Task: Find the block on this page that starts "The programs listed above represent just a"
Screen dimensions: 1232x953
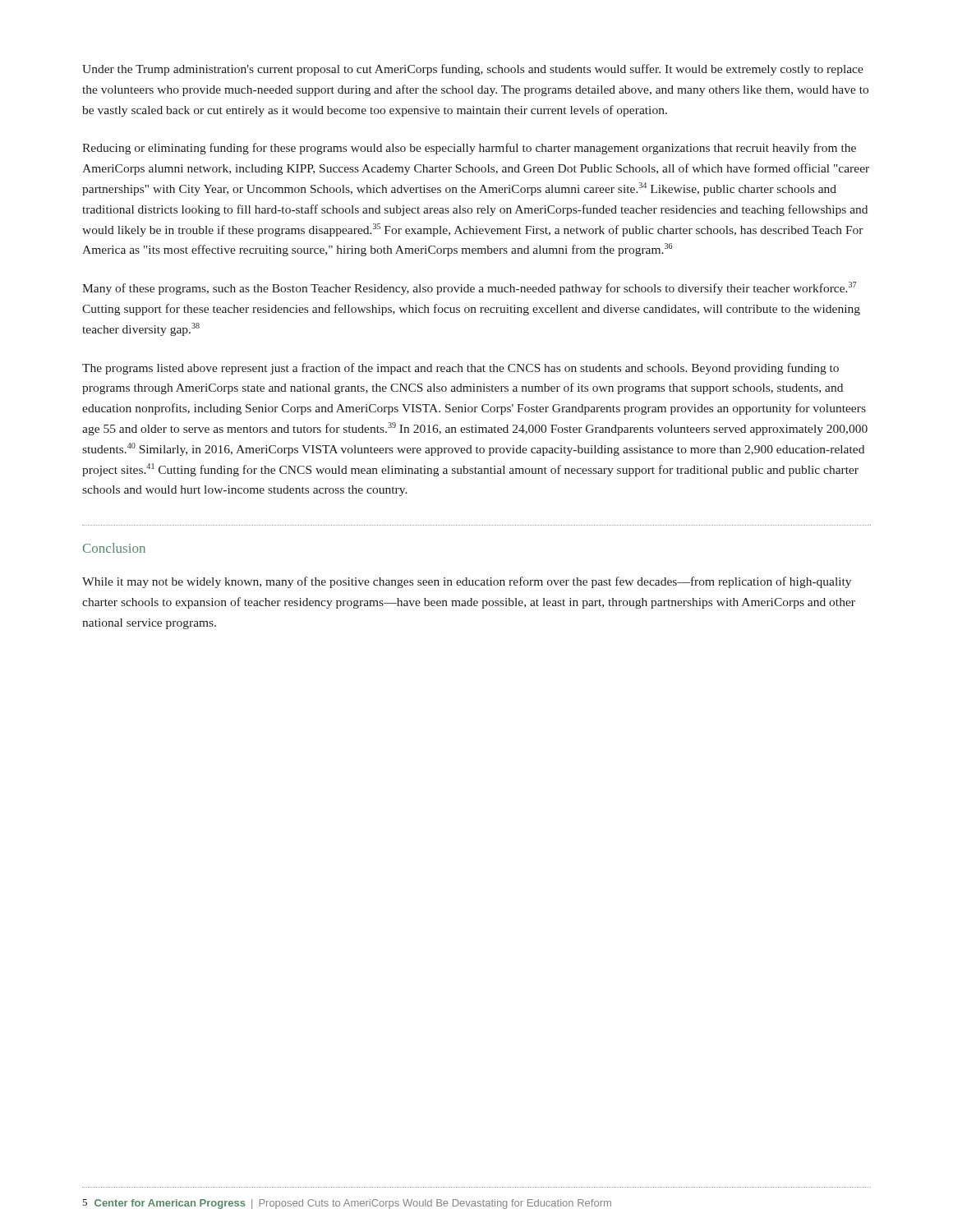Action: (x=475, y=428)
